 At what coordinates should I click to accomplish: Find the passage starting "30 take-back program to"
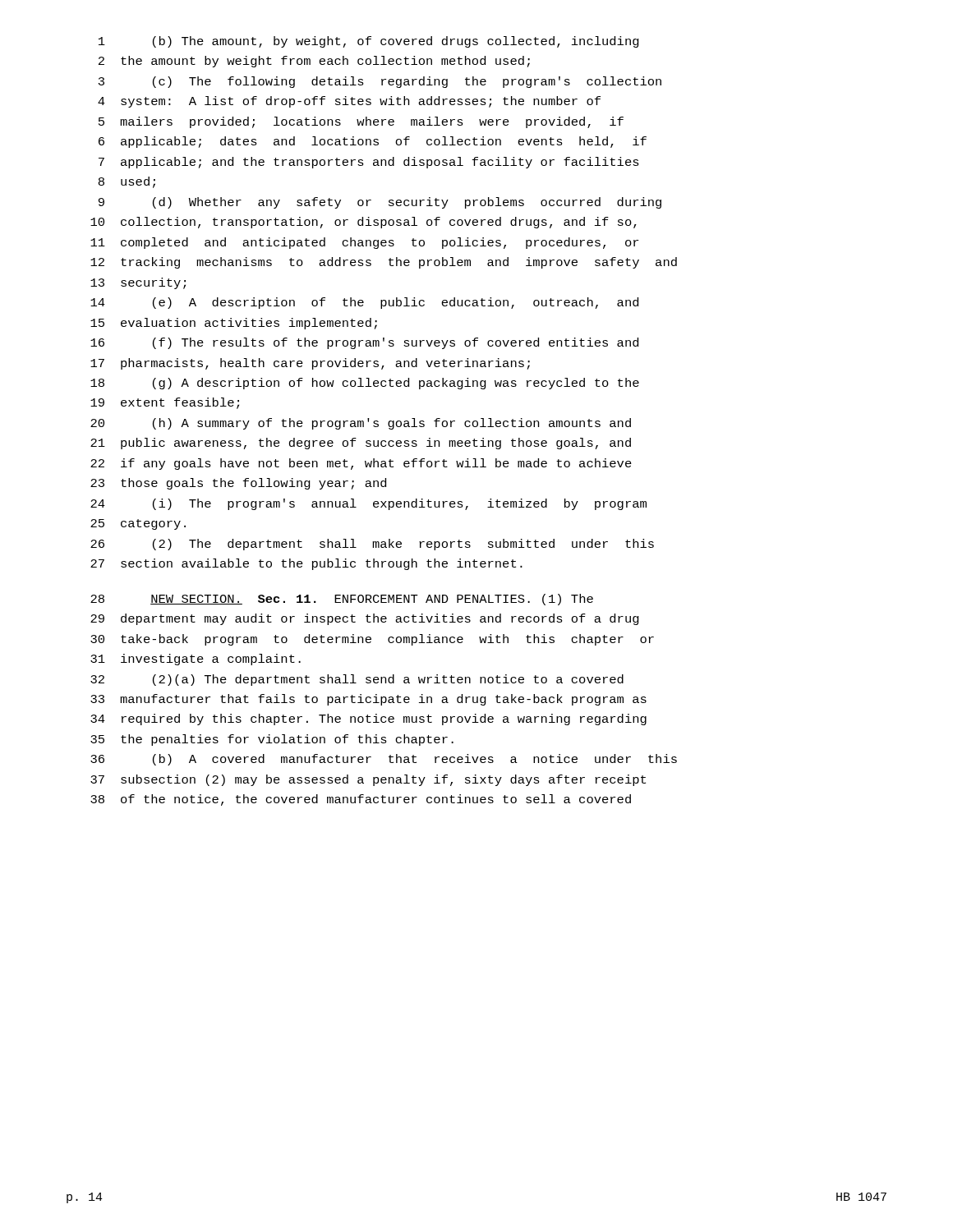coord(485,640)
